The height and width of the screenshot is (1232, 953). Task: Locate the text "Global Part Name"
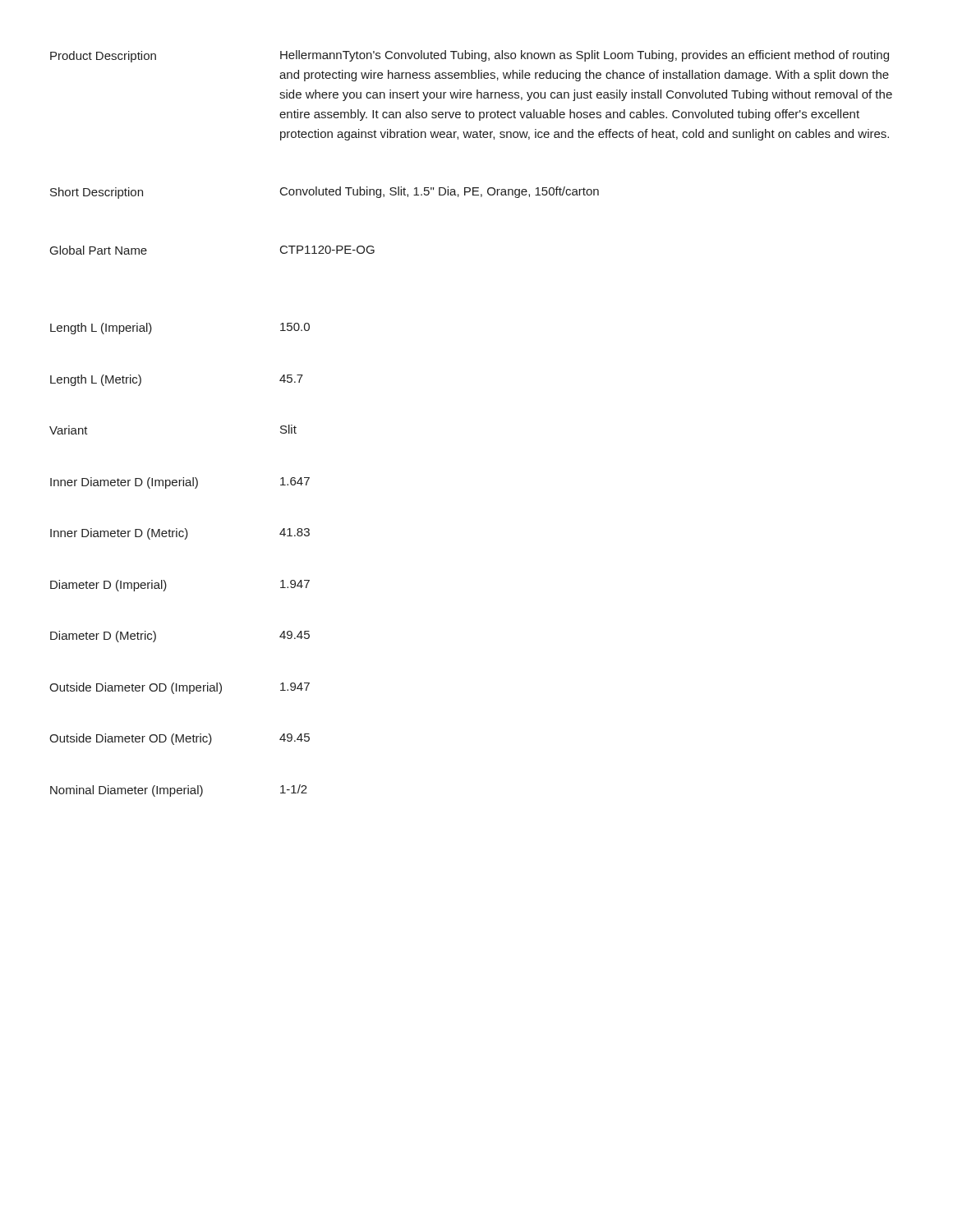pos(98,250)
